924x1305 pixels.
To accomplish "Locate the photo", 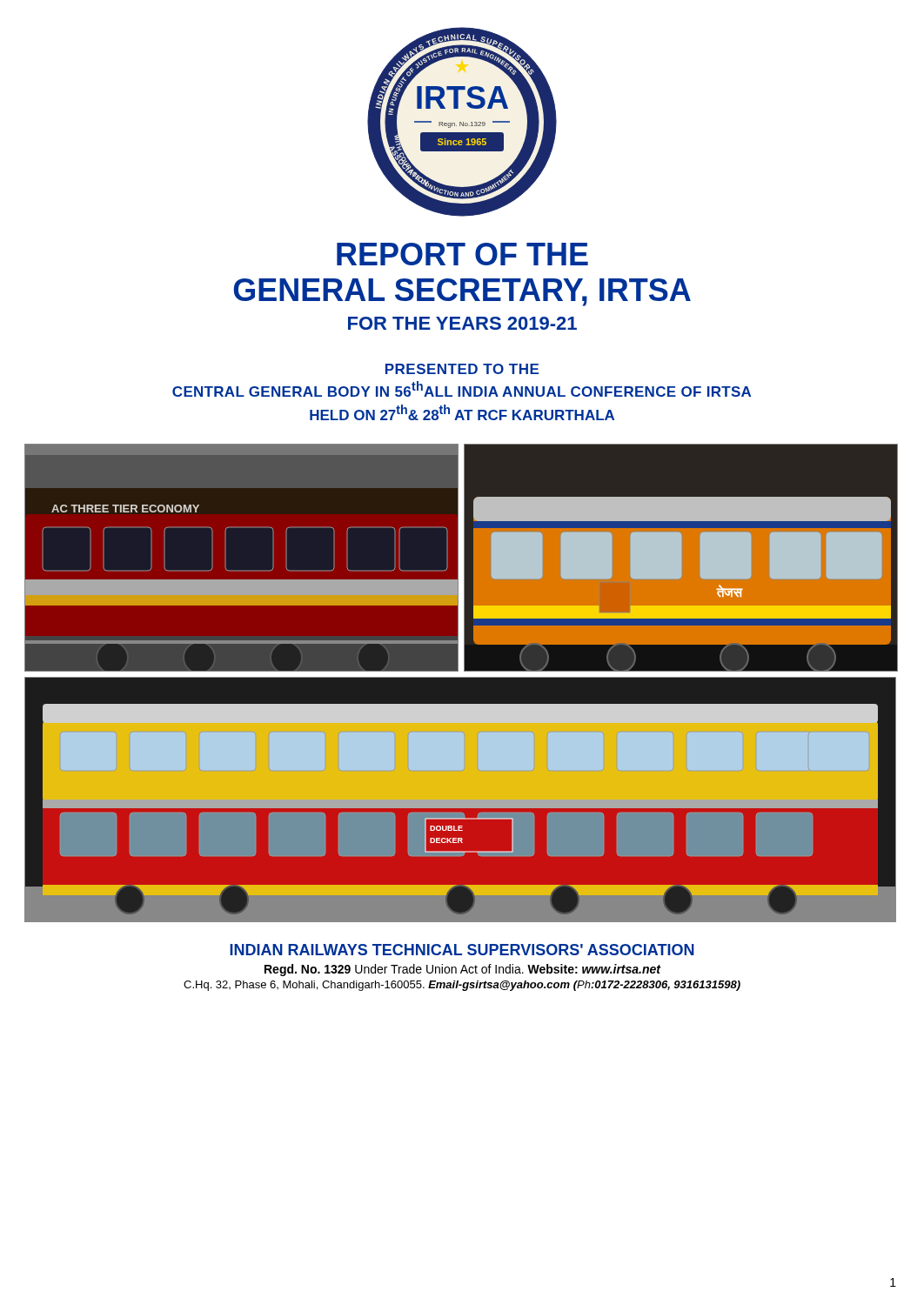I will pyautogui.click(x=462, y=683).
